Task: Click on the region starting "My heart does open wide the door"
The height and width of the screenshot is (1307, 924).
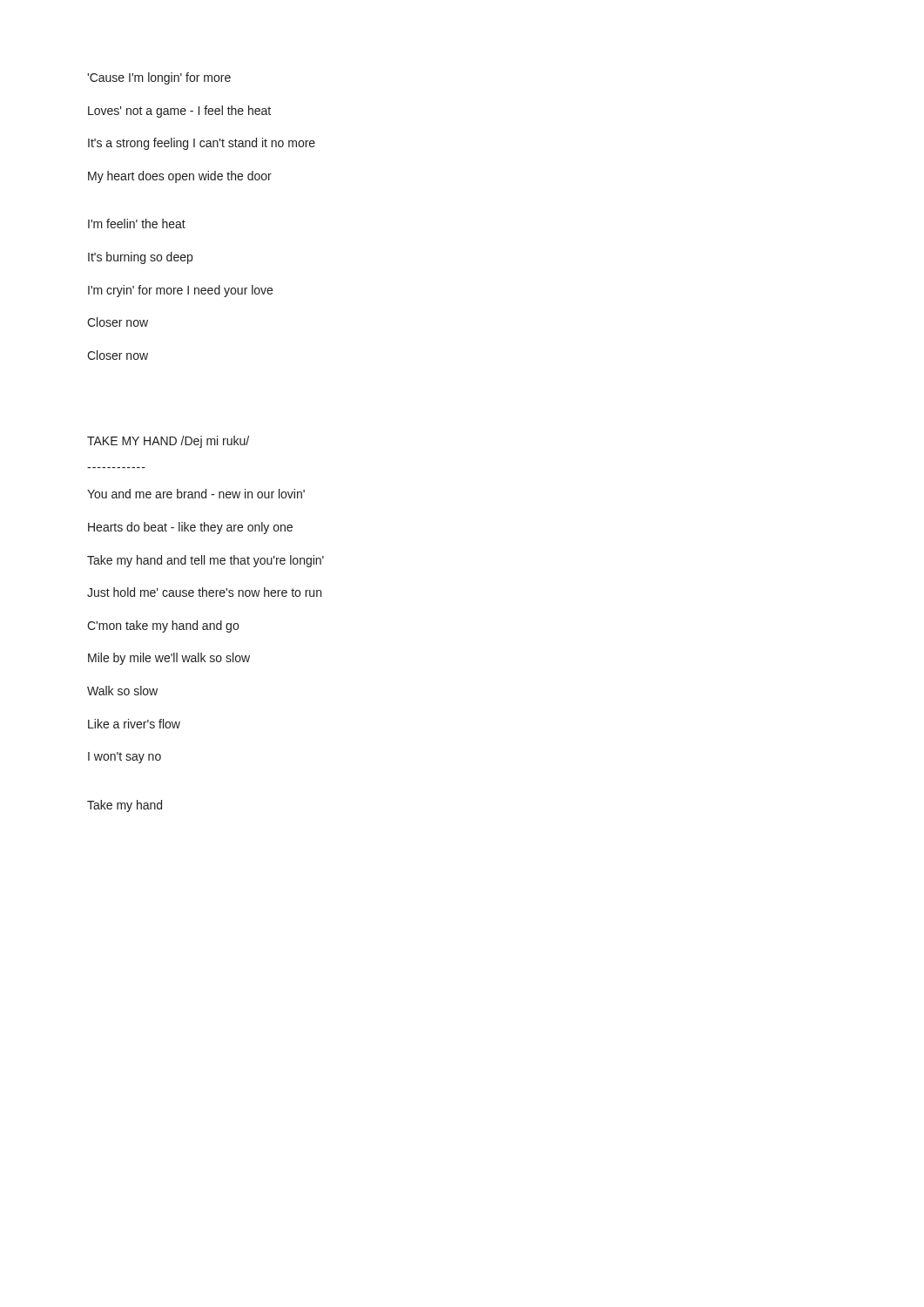Action: (x=179, y=176)
